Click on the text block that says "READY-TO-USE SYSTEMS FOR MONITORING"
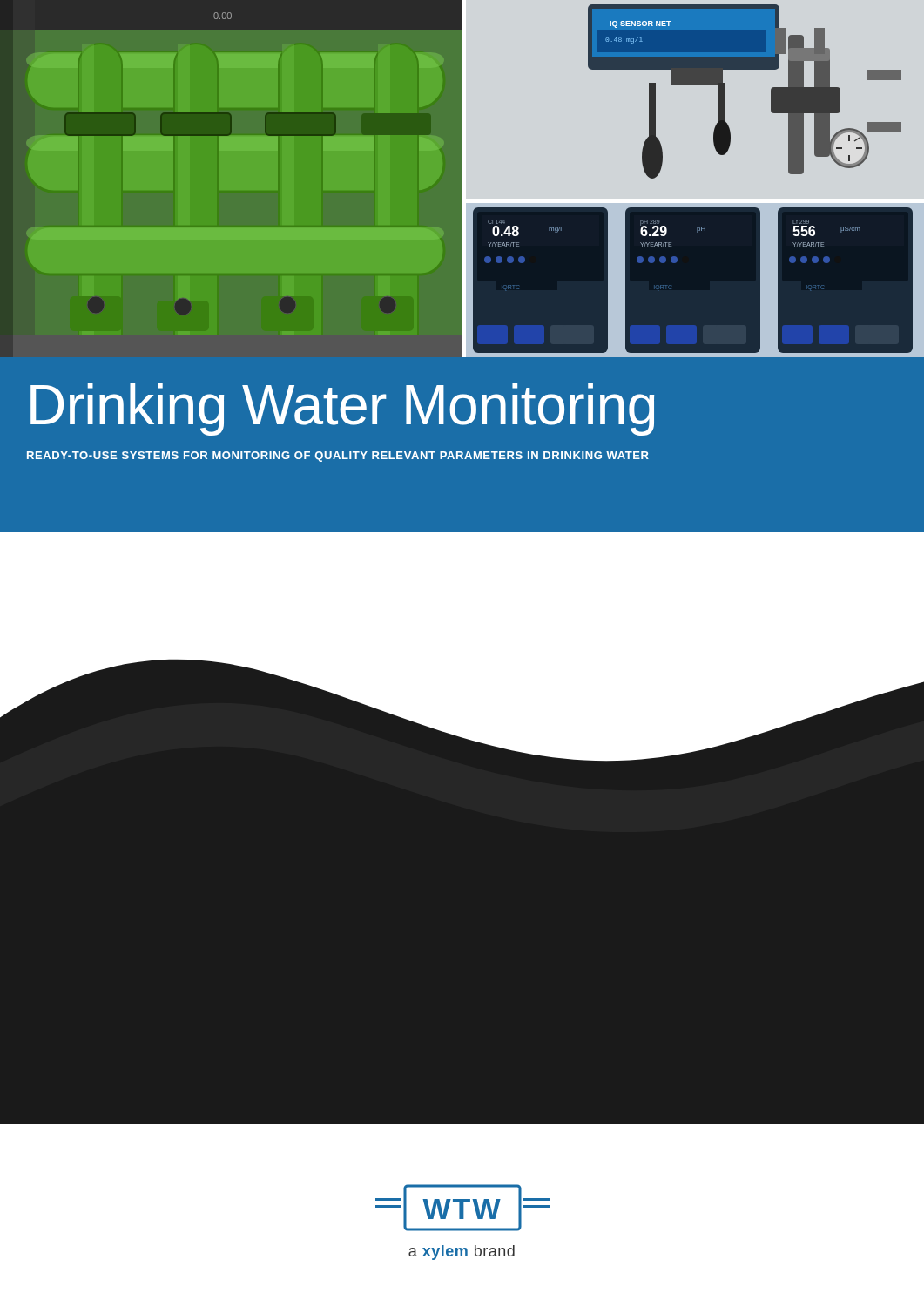 [338, 455]
